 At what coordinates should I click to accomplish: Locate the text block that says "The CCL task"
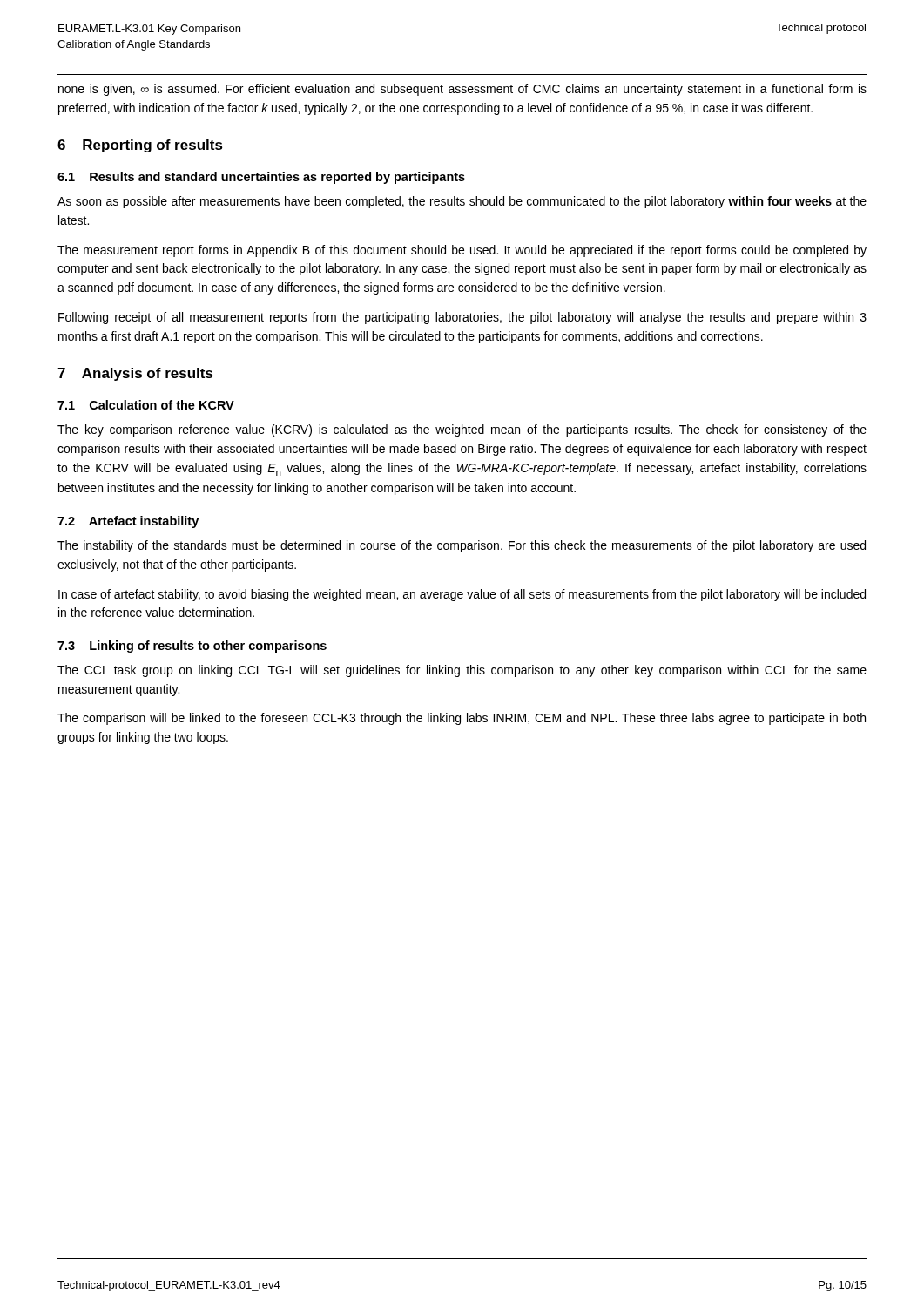(x=462, y=679)
